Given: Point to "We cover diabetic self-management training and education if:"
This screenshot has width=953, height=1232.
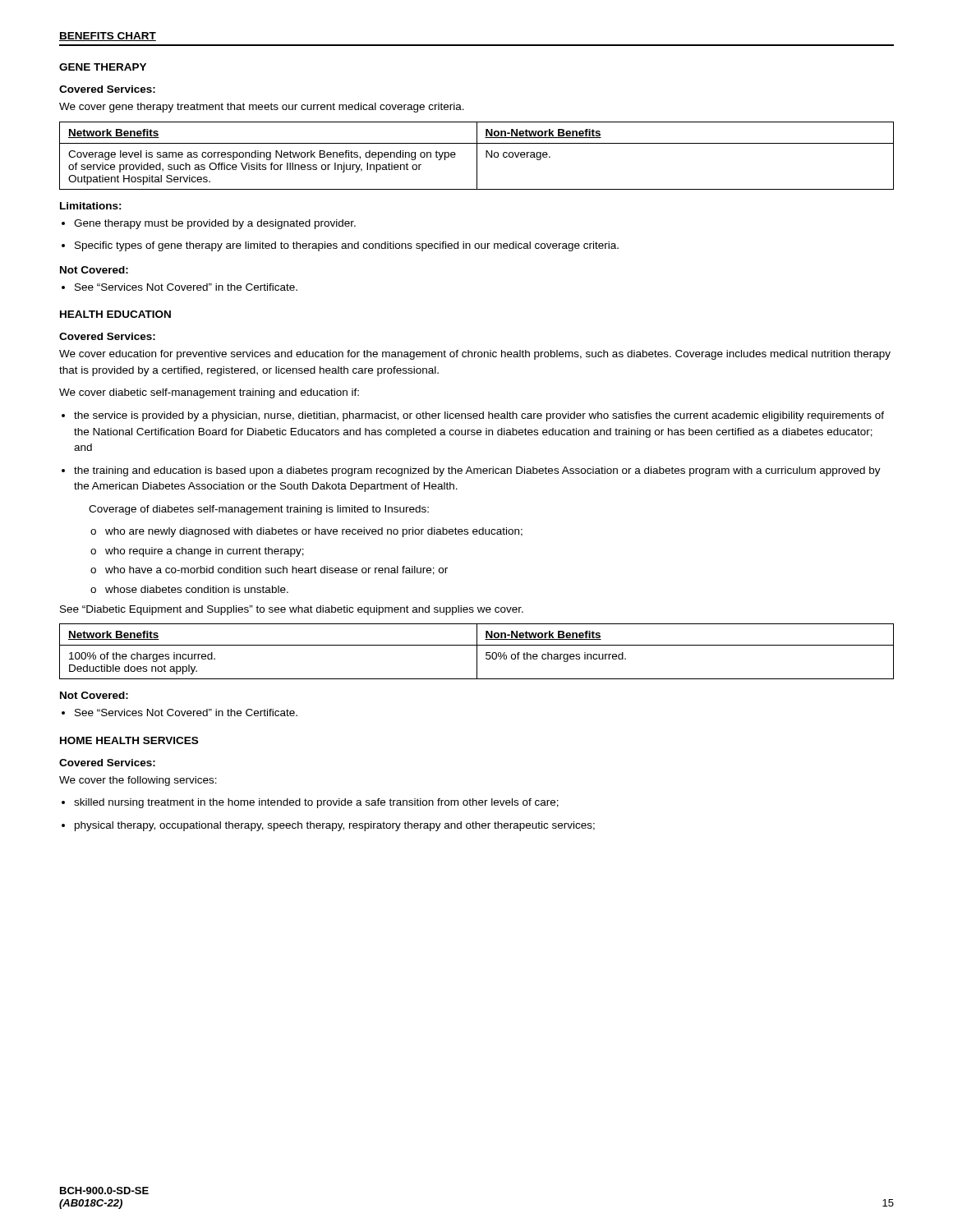Looking at the screenshot, I should coord(209,393).
